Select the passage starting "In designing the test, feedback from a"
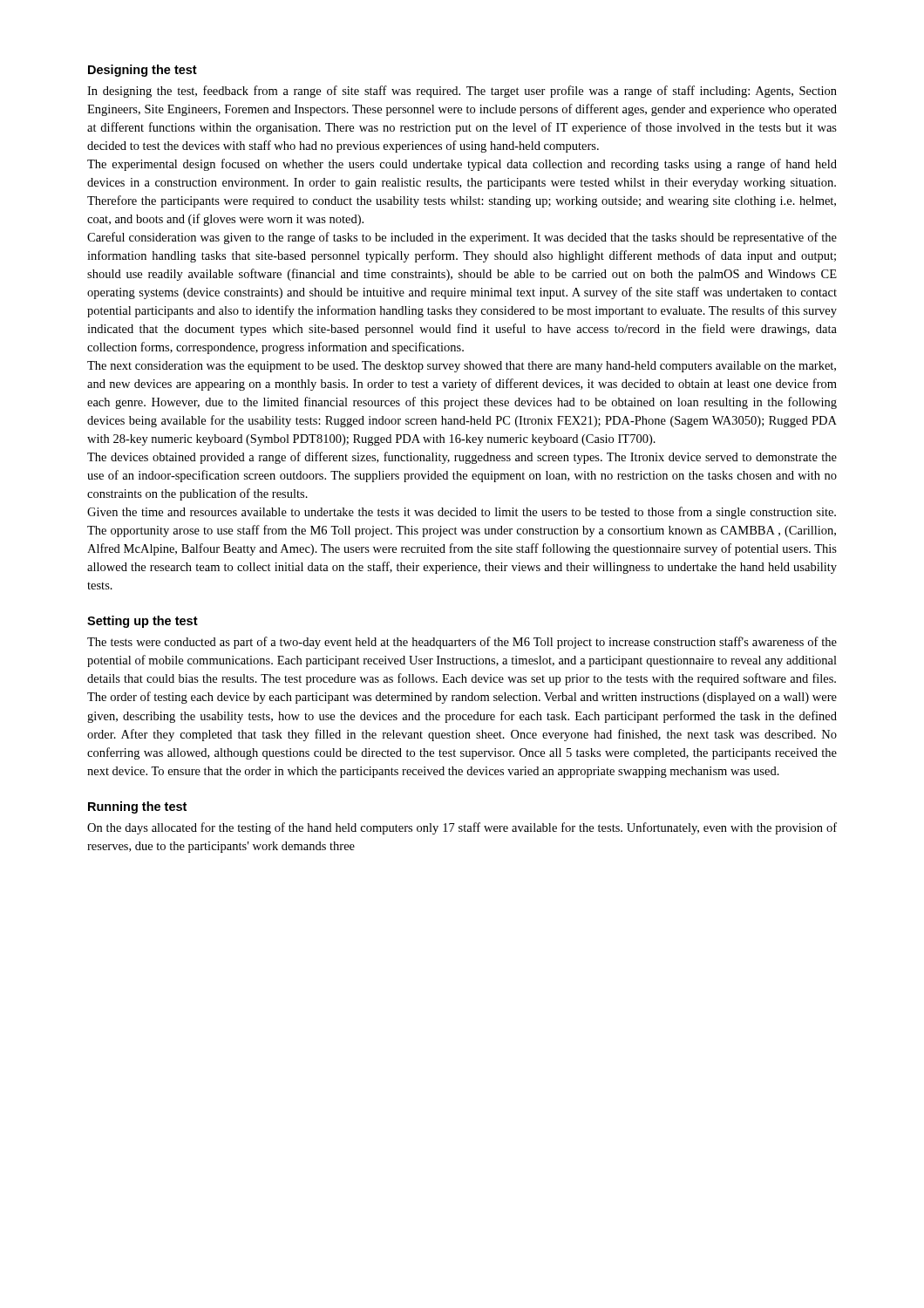This screenshot has width=924, height=1308. click(x=462, y=118)
